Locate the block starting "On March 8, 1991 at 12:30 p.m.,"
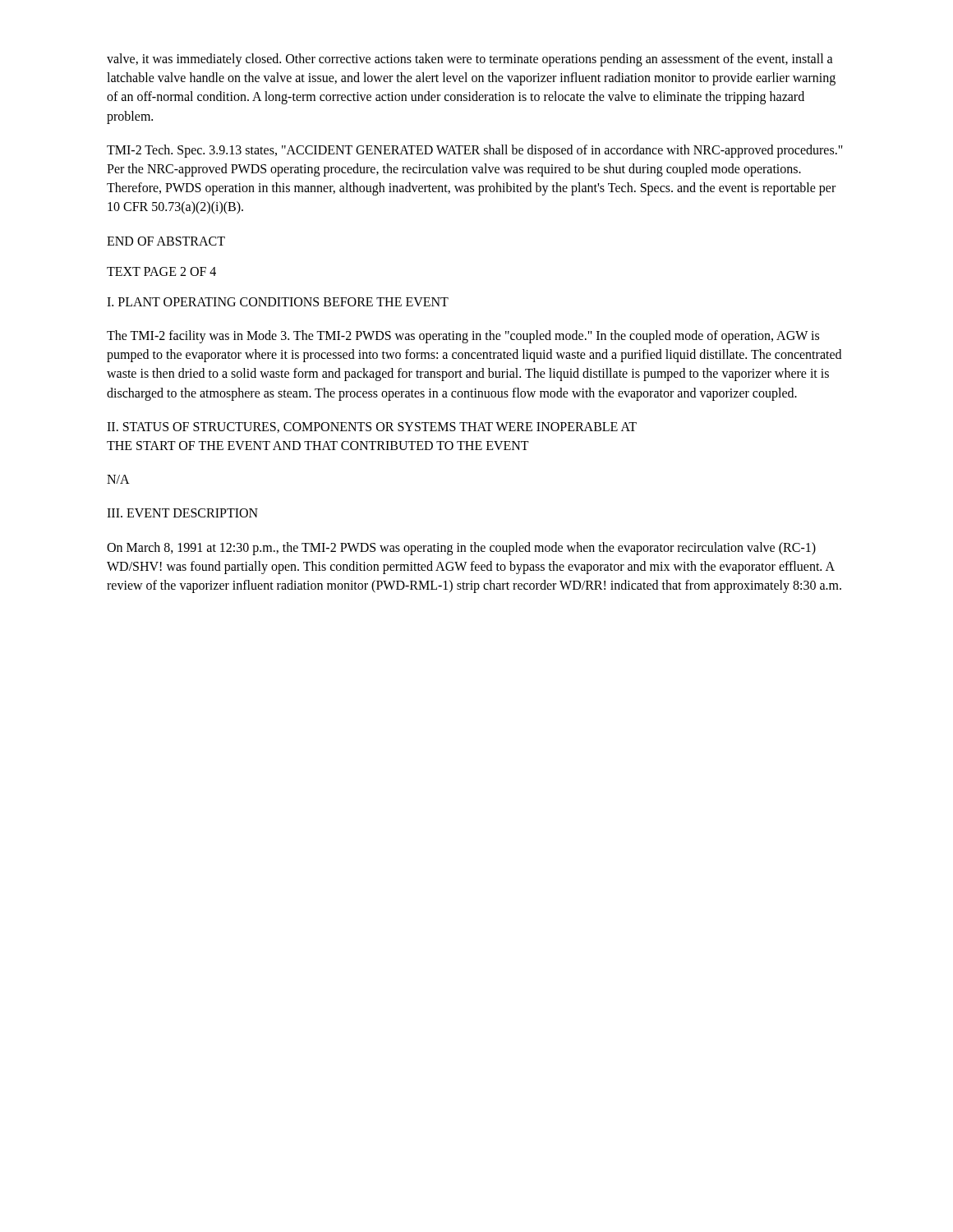Screen dimensions: 1232x953 (474, 566)
